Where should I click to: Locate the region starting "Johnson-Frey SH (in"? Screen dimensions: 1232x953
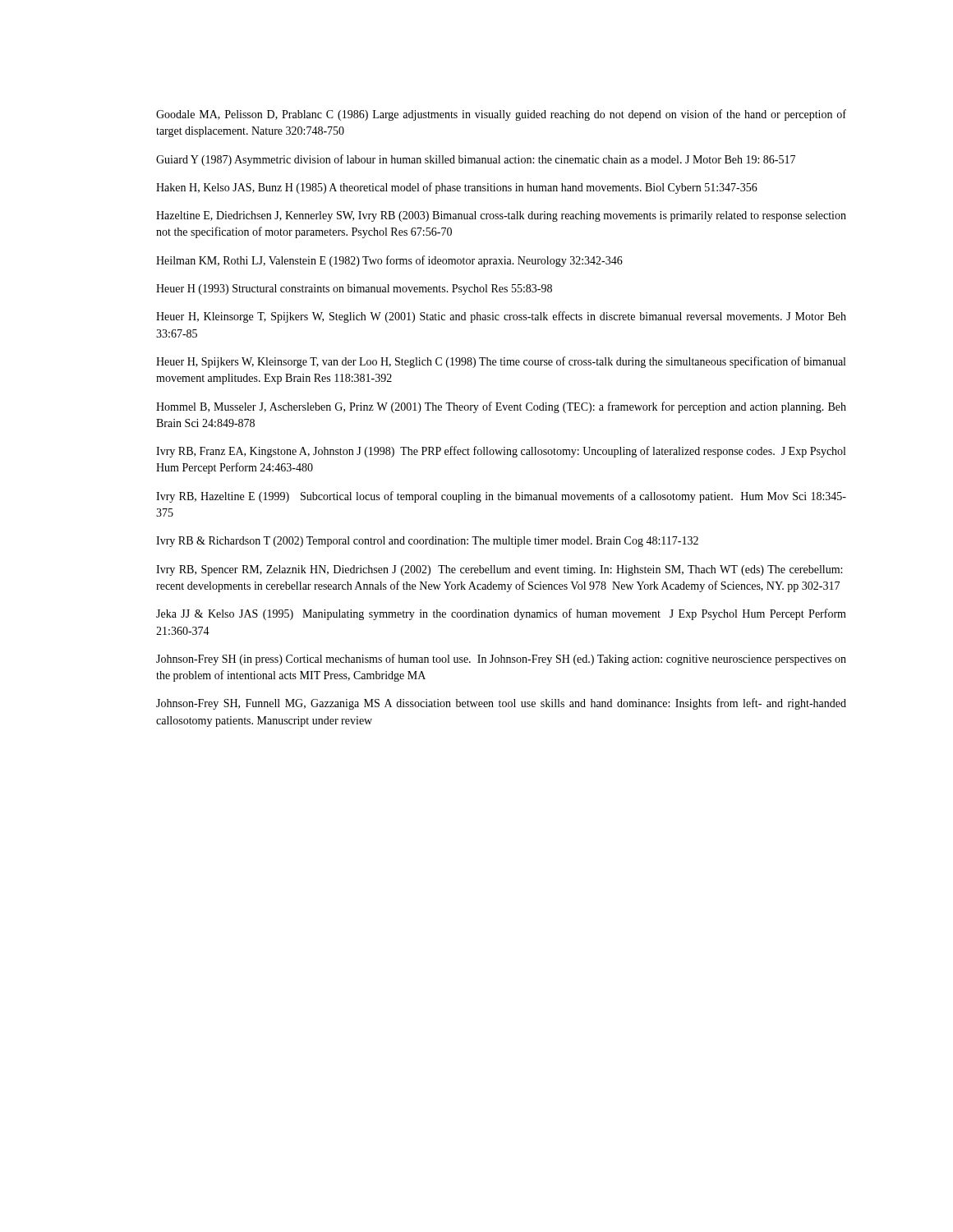coord(501,667)
